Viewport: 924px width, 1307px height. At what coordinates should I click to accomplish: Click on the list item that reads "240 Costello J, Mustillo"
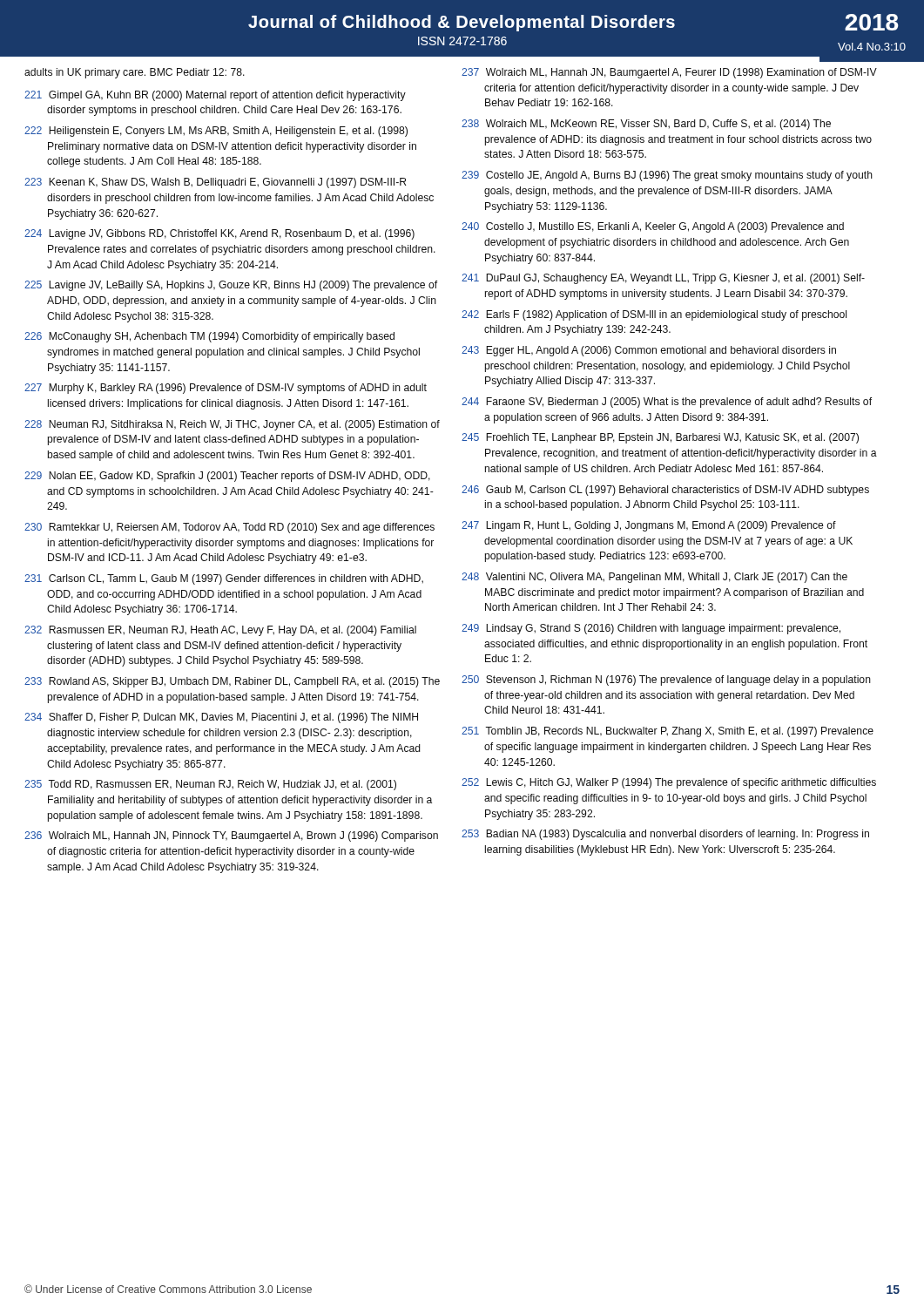pyautogui.click(x=655, y=242)
